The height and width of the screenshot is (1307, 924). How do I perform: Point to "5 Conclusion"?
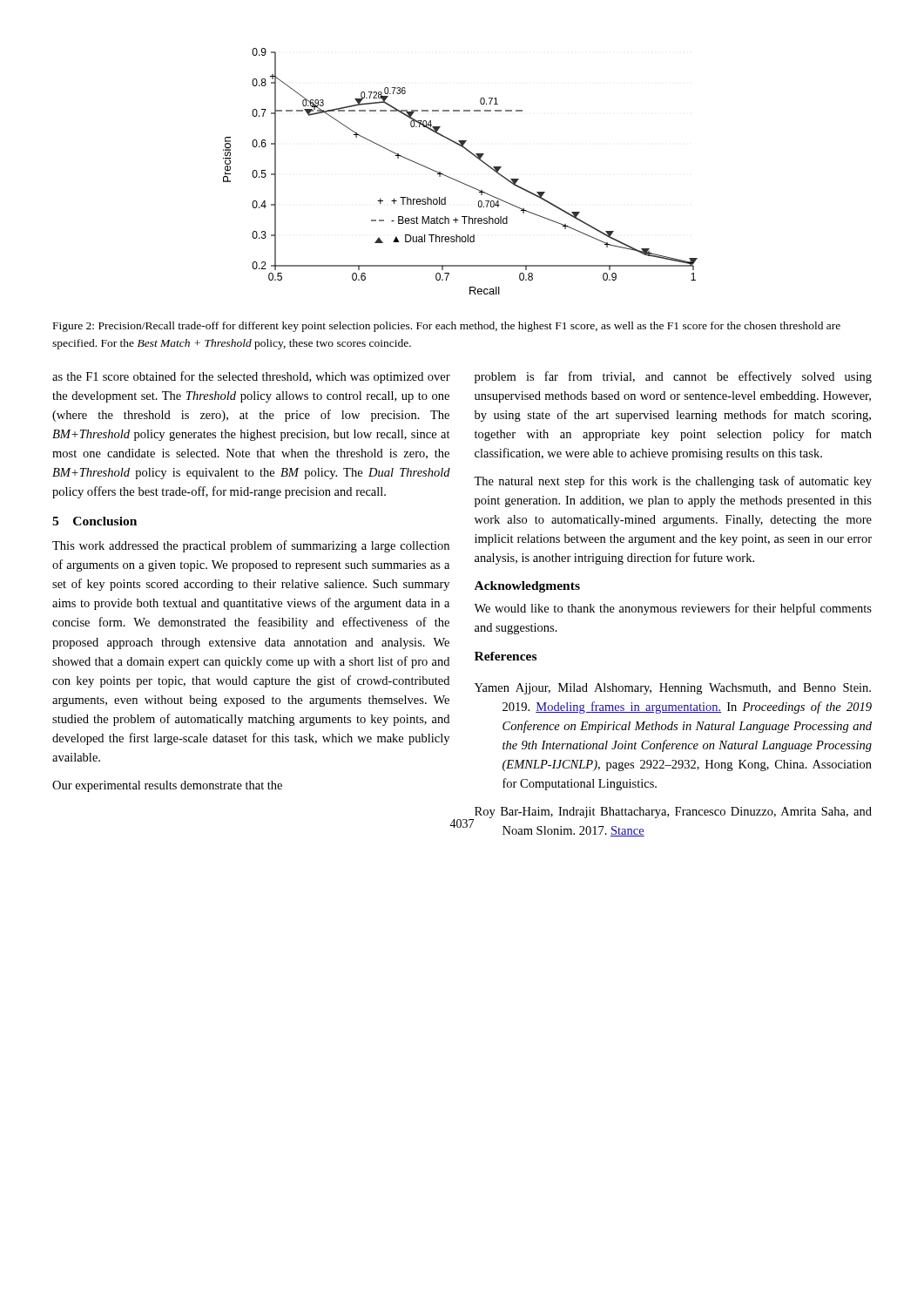95,521
